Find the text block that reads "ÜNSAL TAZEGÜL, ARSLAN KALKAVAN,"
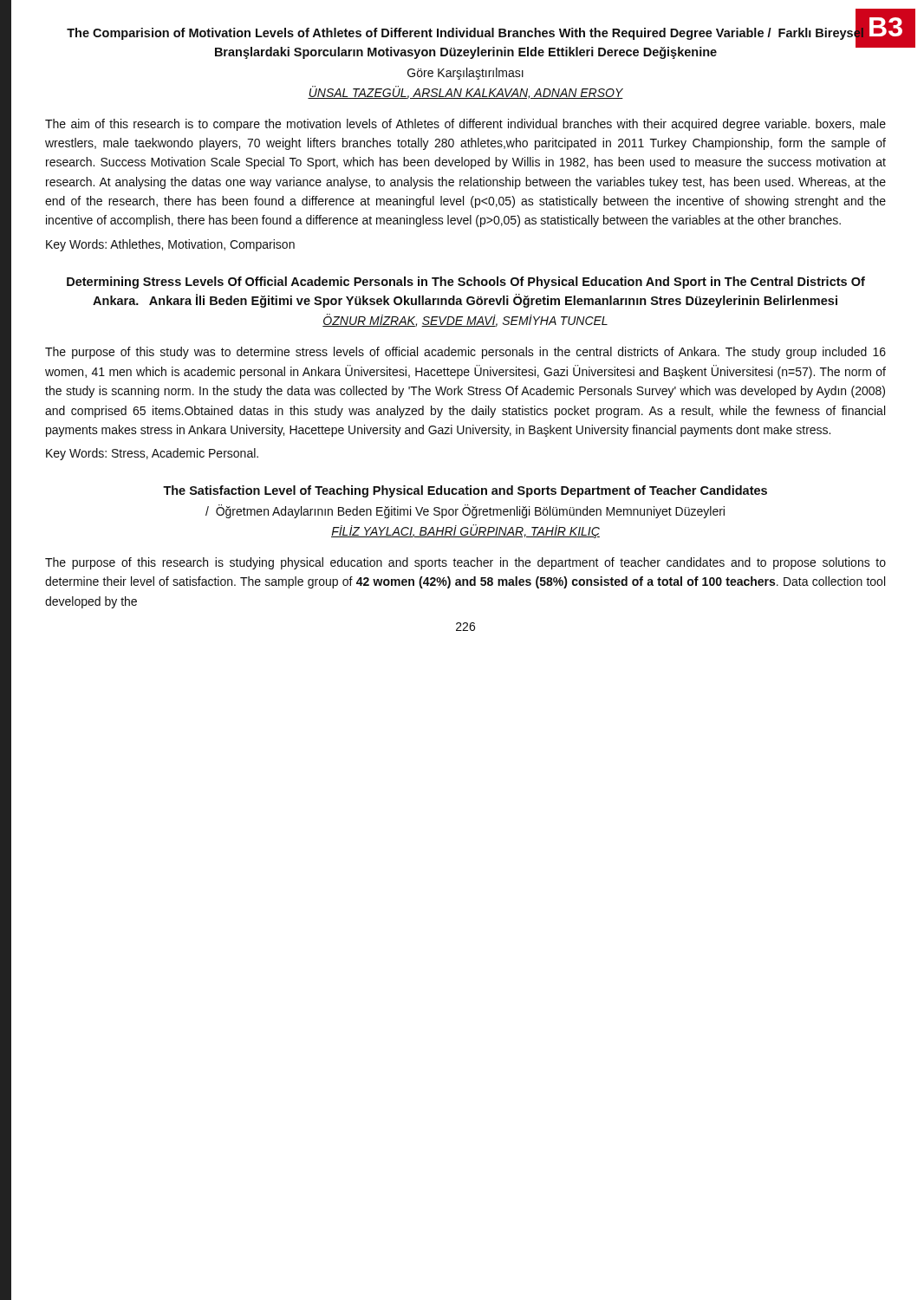The height and width of the screenshot is (1300, 924). 465,92
